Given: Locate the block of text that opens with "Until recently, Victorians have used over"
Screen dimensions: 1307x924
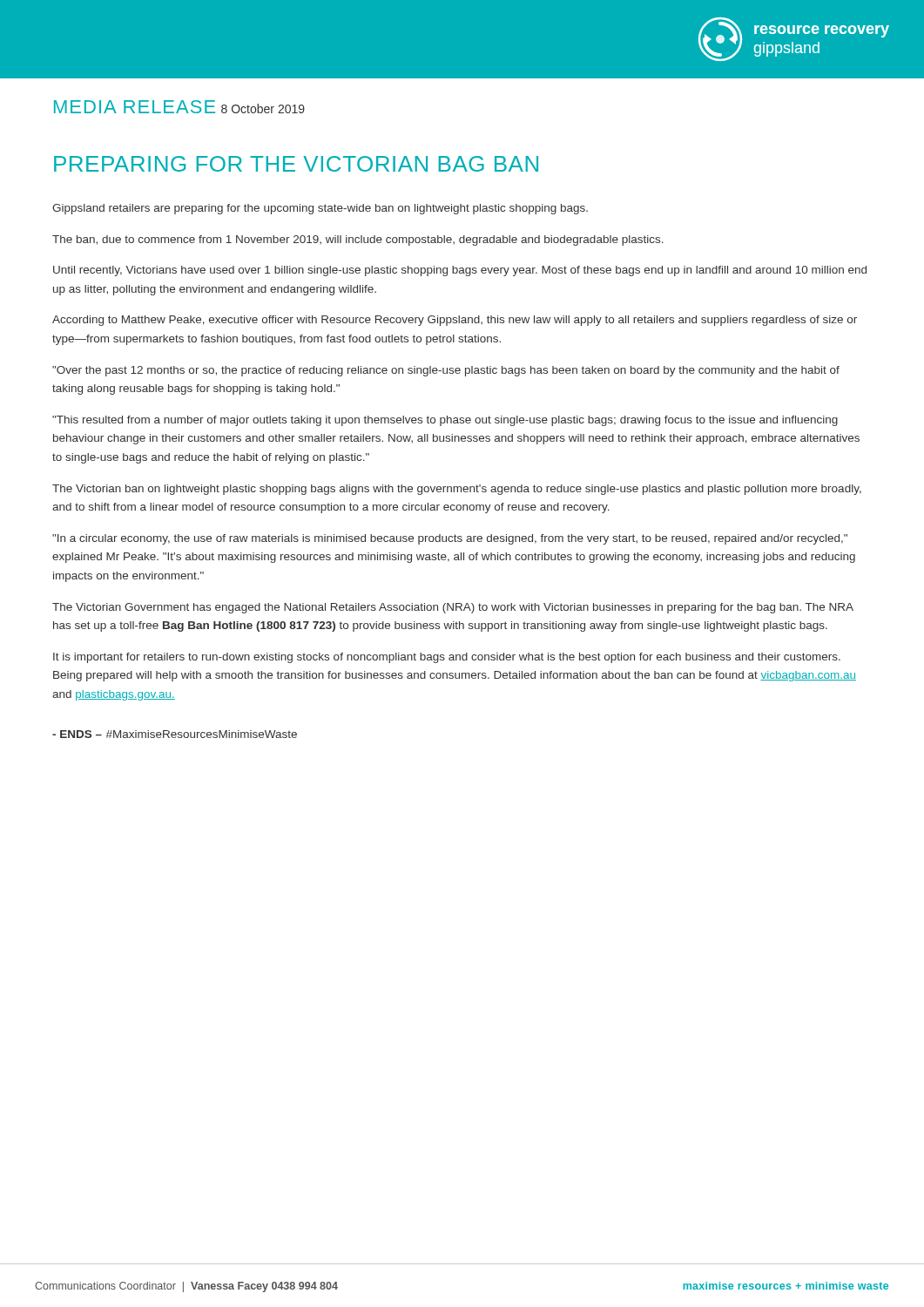Looking at the screenshot, I should click(462, 280).
